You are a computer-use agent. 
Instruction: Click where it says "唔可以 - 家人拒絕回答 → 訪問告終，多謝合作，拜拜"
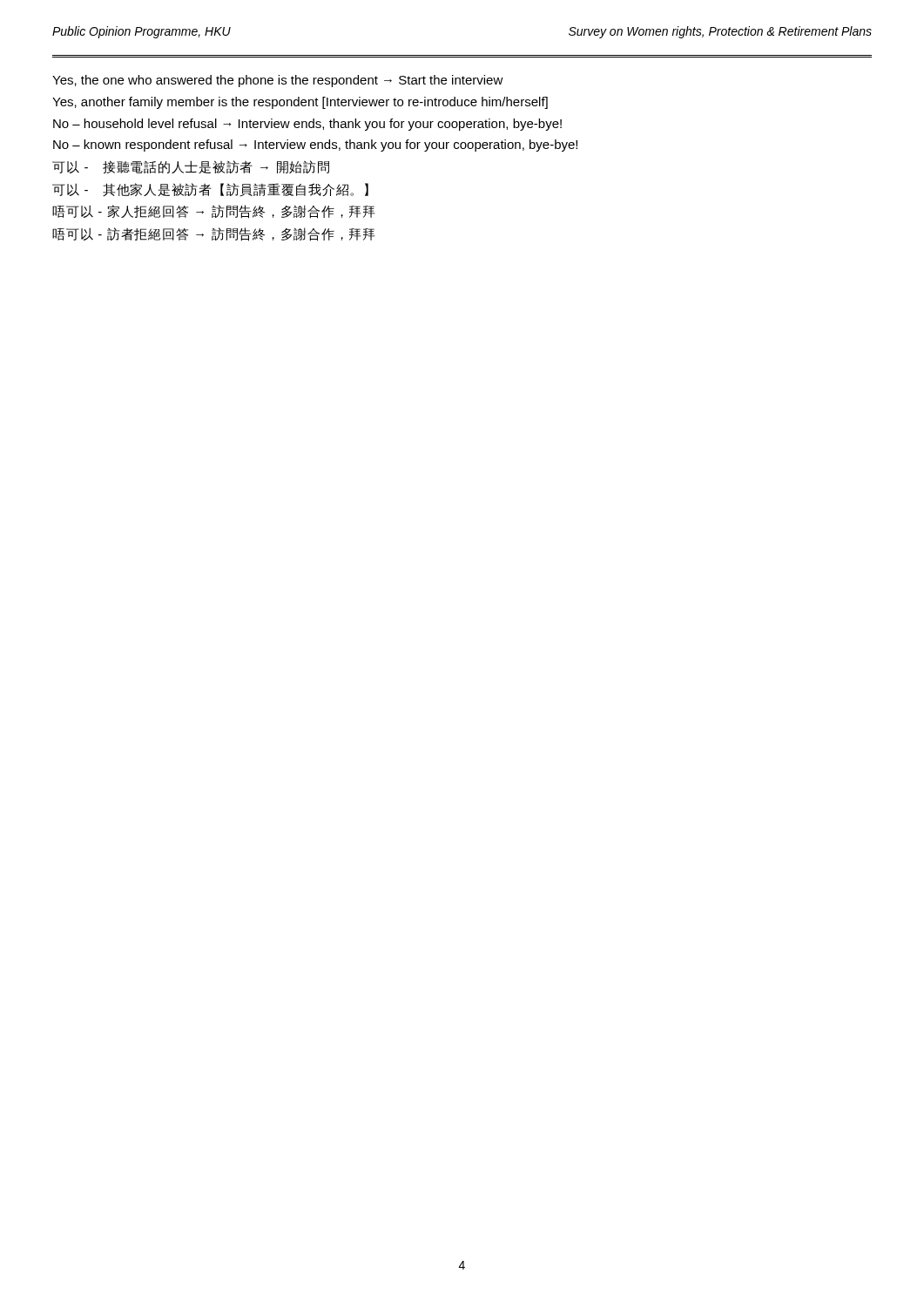[214, 211]
